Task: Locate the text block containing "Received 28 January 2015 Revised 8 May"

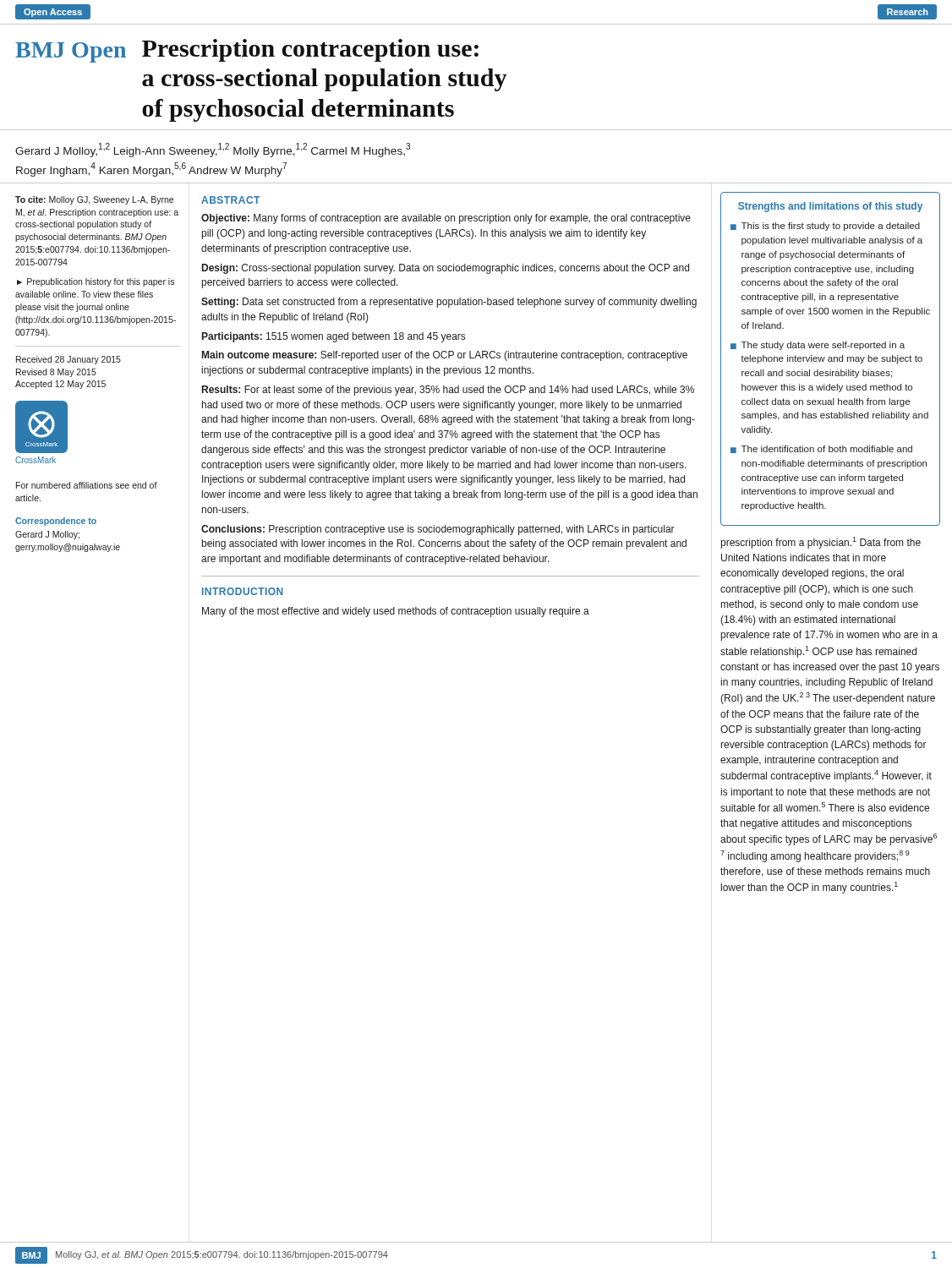Action: pyautogui.click(x=68, y=372)
